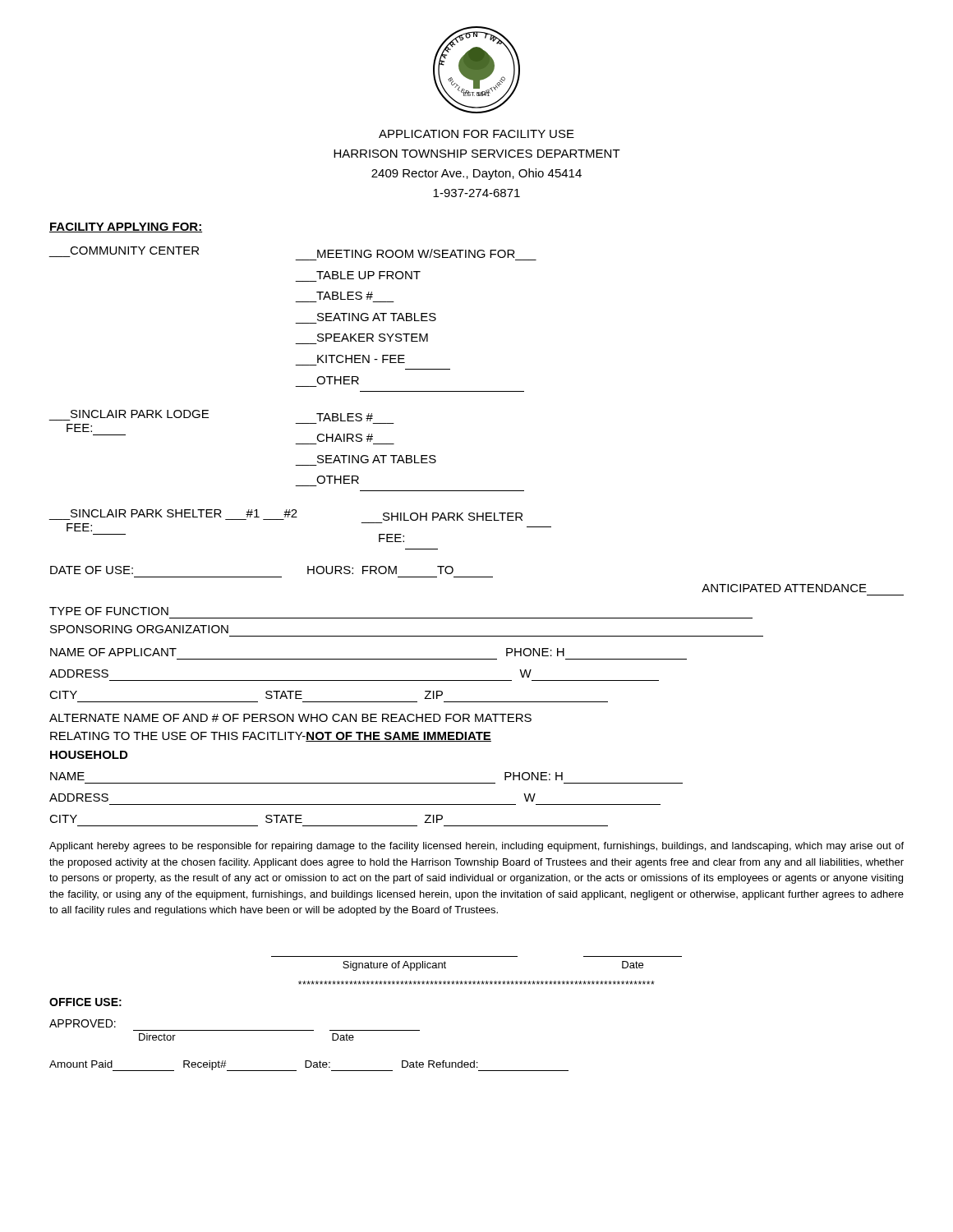
Task: Find the text containing "SPONSORING ORGANIZATION"
Action: pyautogui.click(x=406, y=629)
